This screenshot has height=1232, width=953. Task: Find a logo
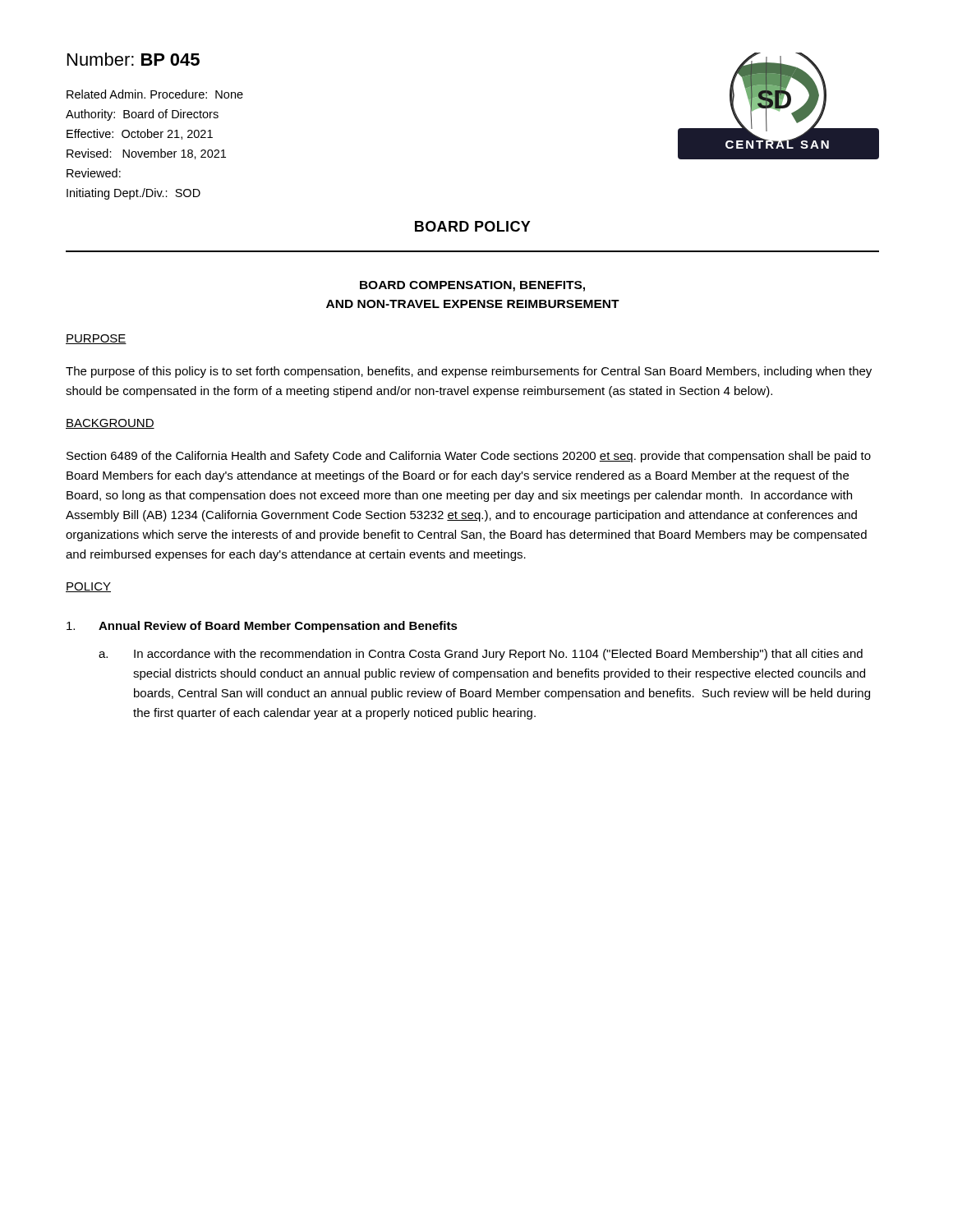778,107
